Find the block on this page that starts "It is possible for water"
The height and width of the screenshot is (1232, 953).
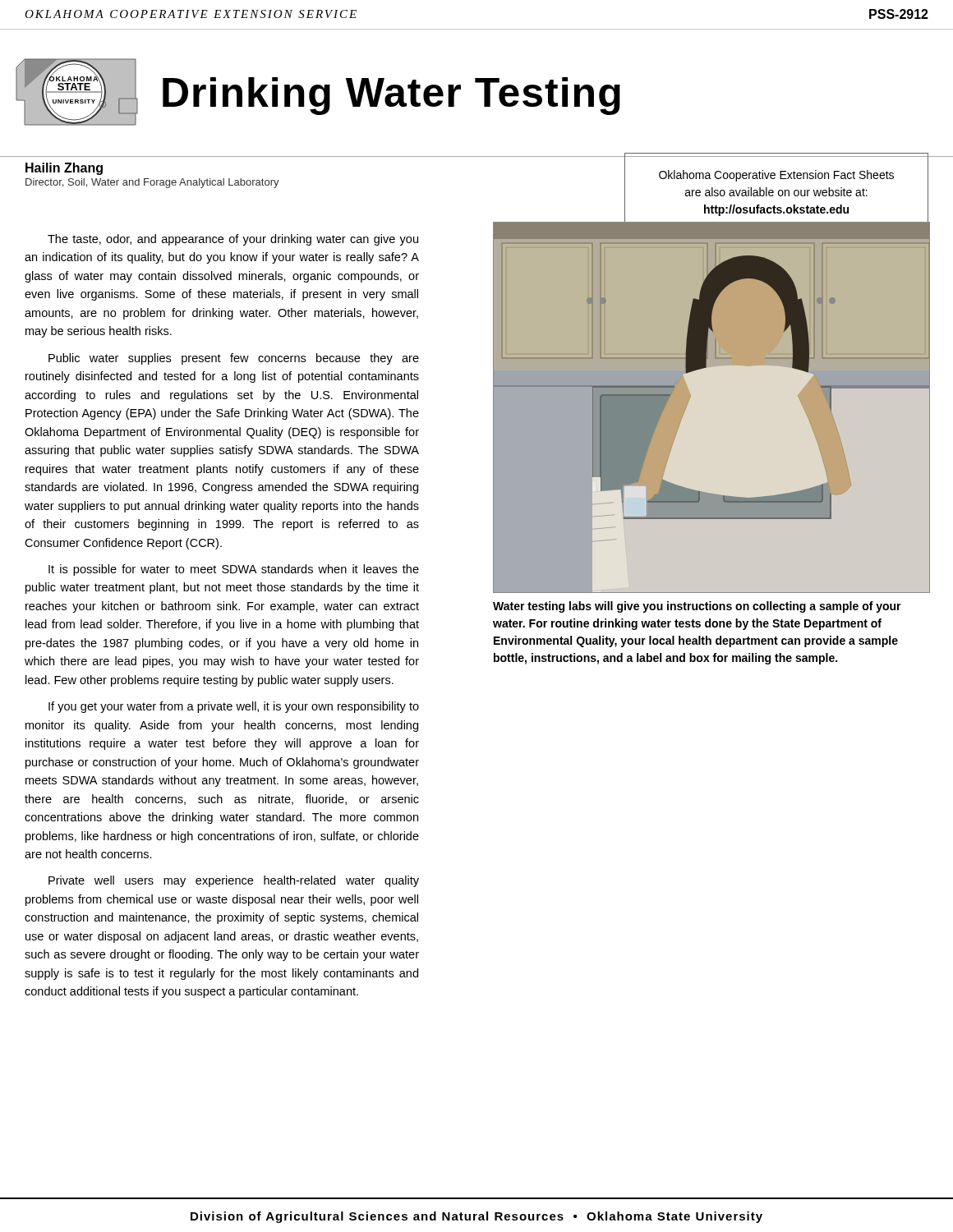pyautogui.click(x=222, y=625)
